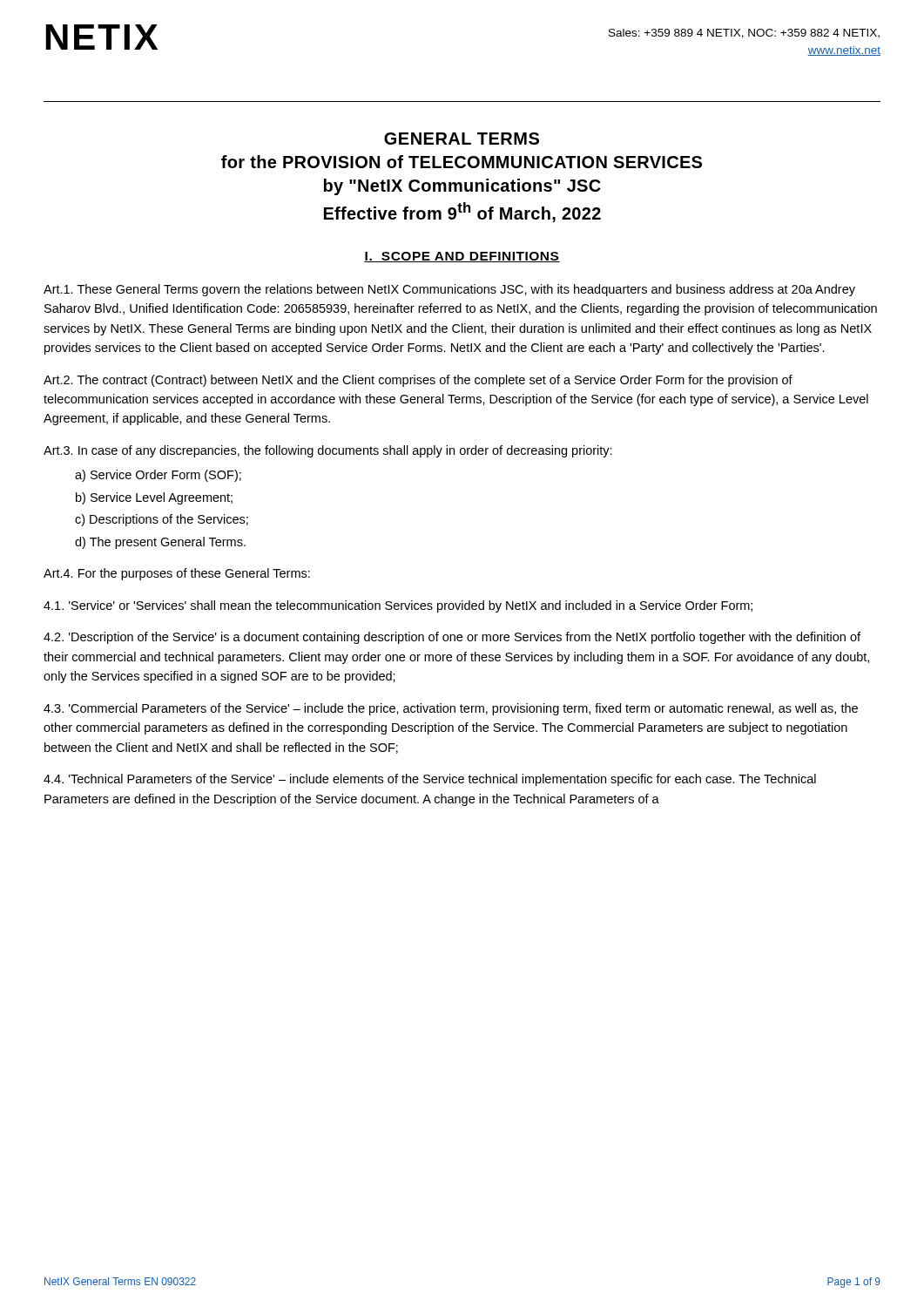Image resolution: width=924 pixels, height=1307 pixels.
Task: Navigate to the text starting "Art.1. These General Terms govern the relations between"
Action: 460,318
